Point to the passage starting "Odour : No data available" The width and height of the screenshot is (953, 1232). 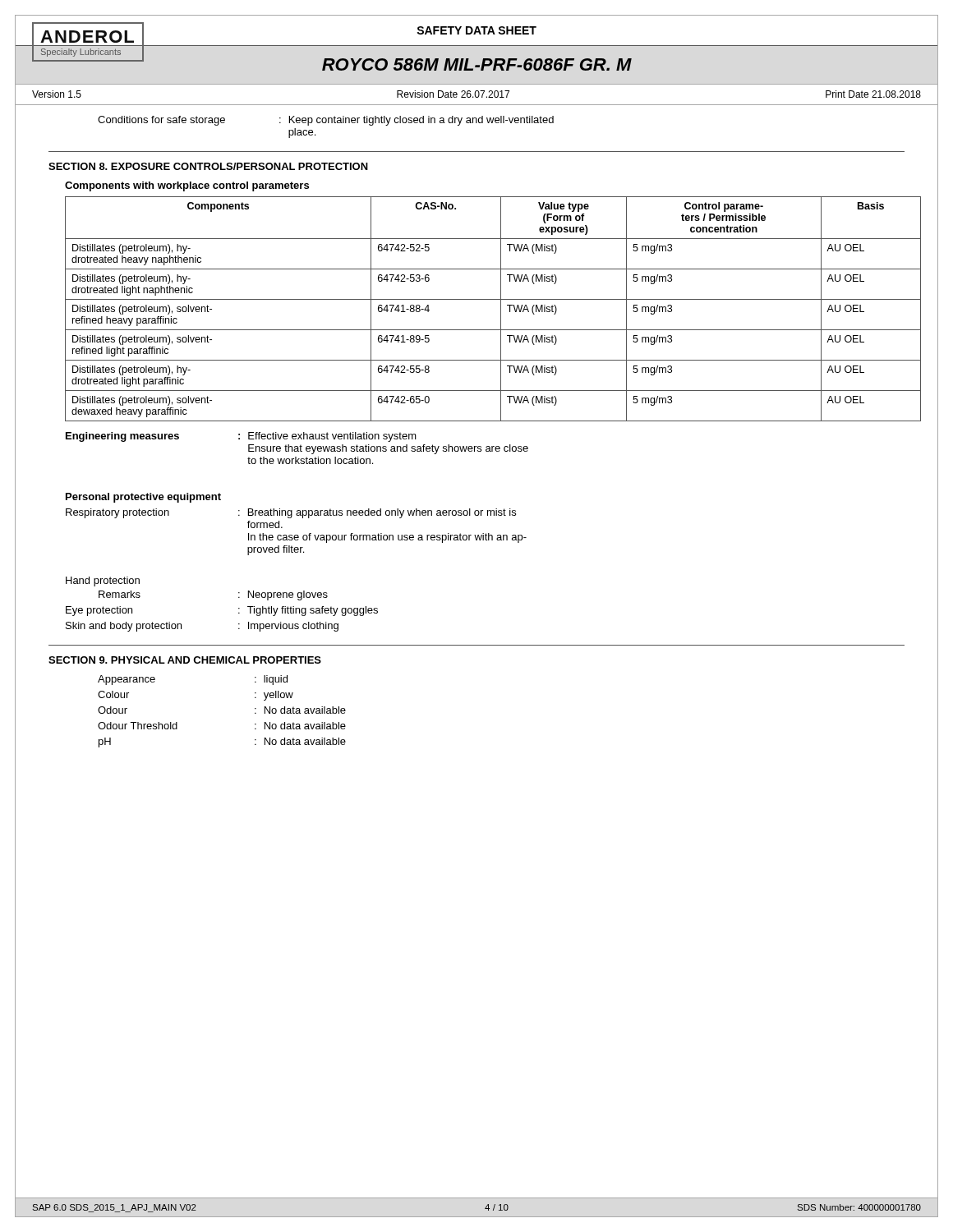tap(116, 710)
